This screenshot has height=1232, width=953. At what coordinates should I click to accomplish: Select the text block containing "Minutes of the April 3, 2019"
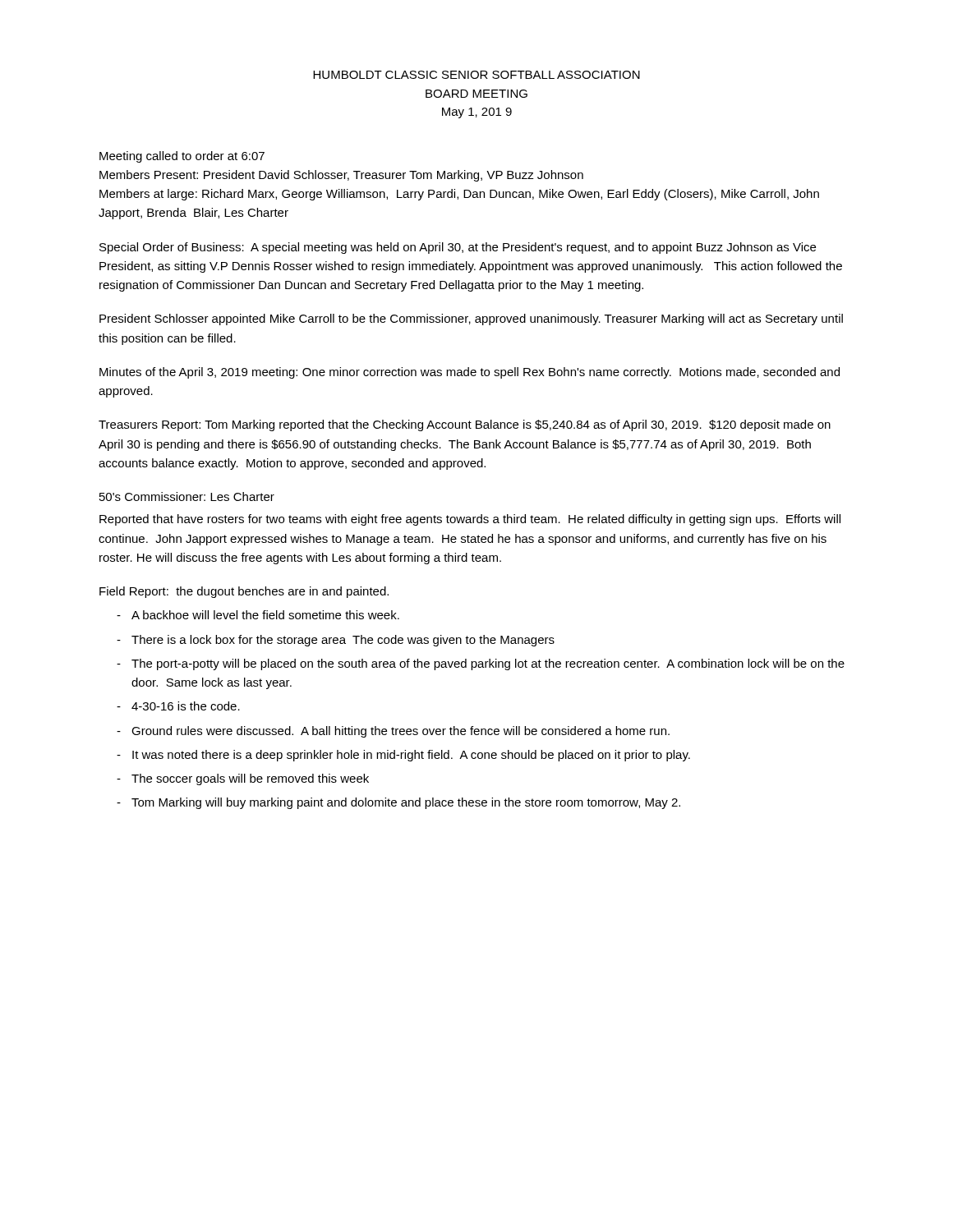pyautogui.click(x=469, y=381)
